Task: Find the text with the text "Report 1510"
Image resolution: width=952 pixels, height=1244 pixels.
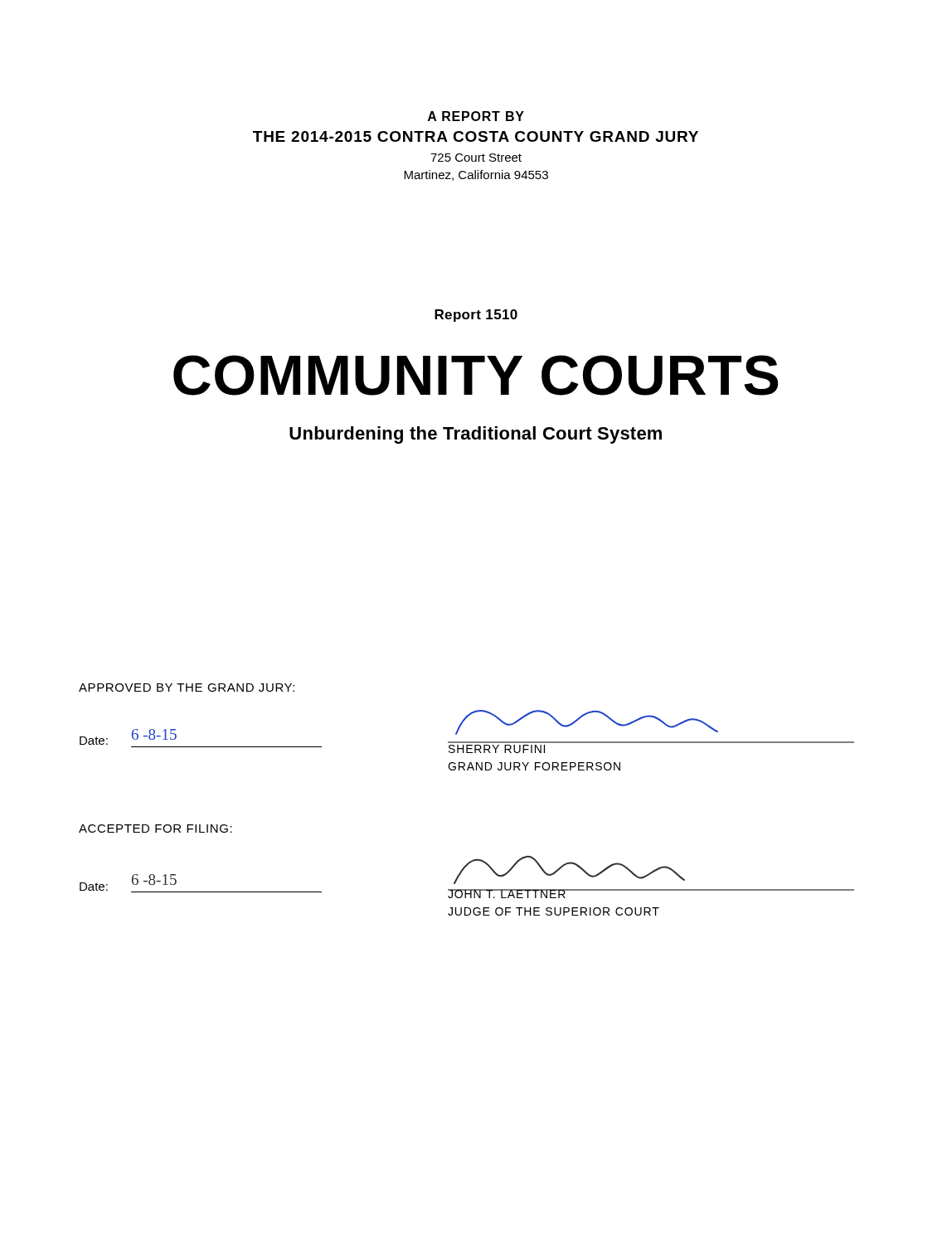Action: [x=476, y=315]
